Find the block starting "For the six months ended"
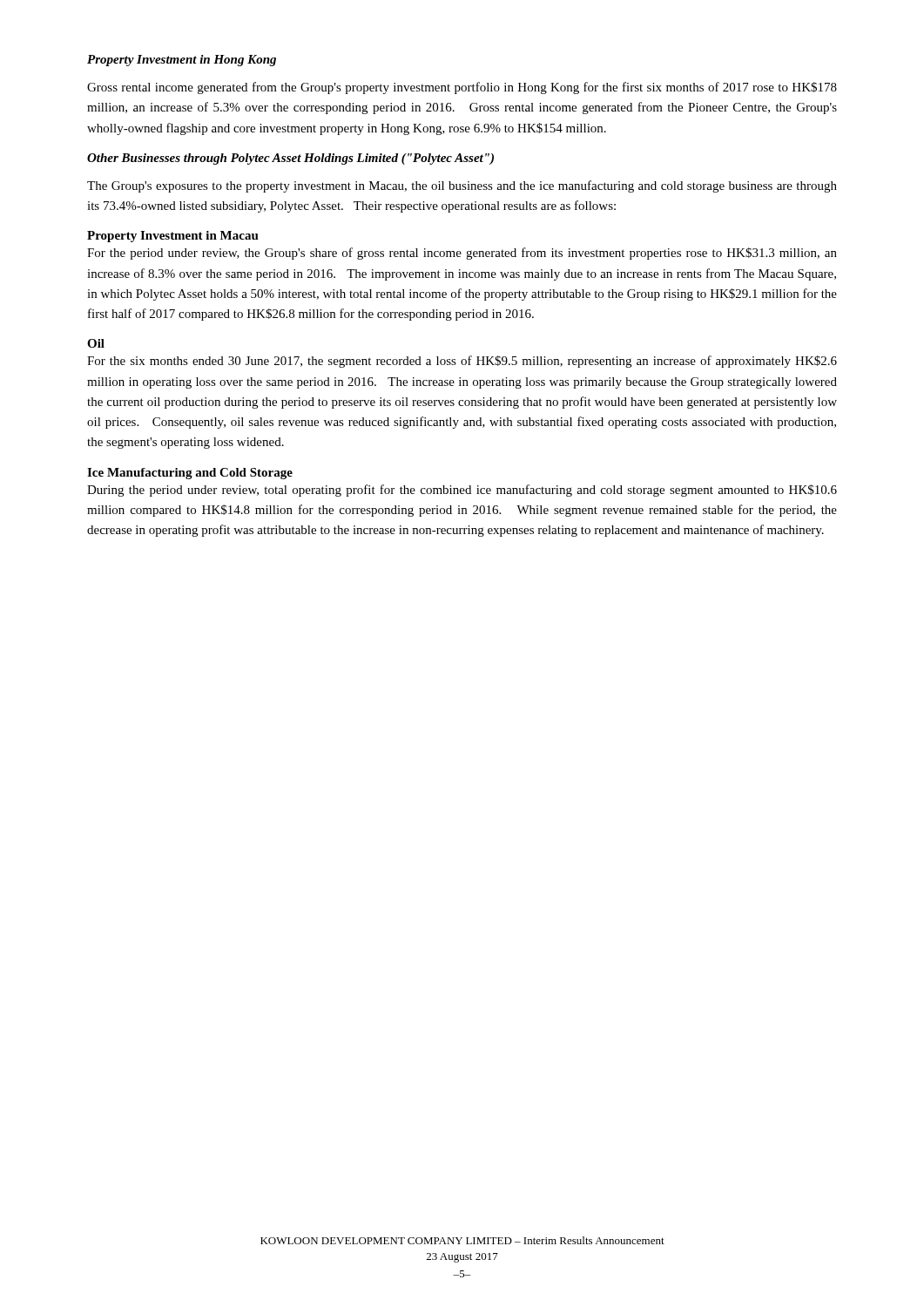The image size is (924, 1307). click(462, 401)
